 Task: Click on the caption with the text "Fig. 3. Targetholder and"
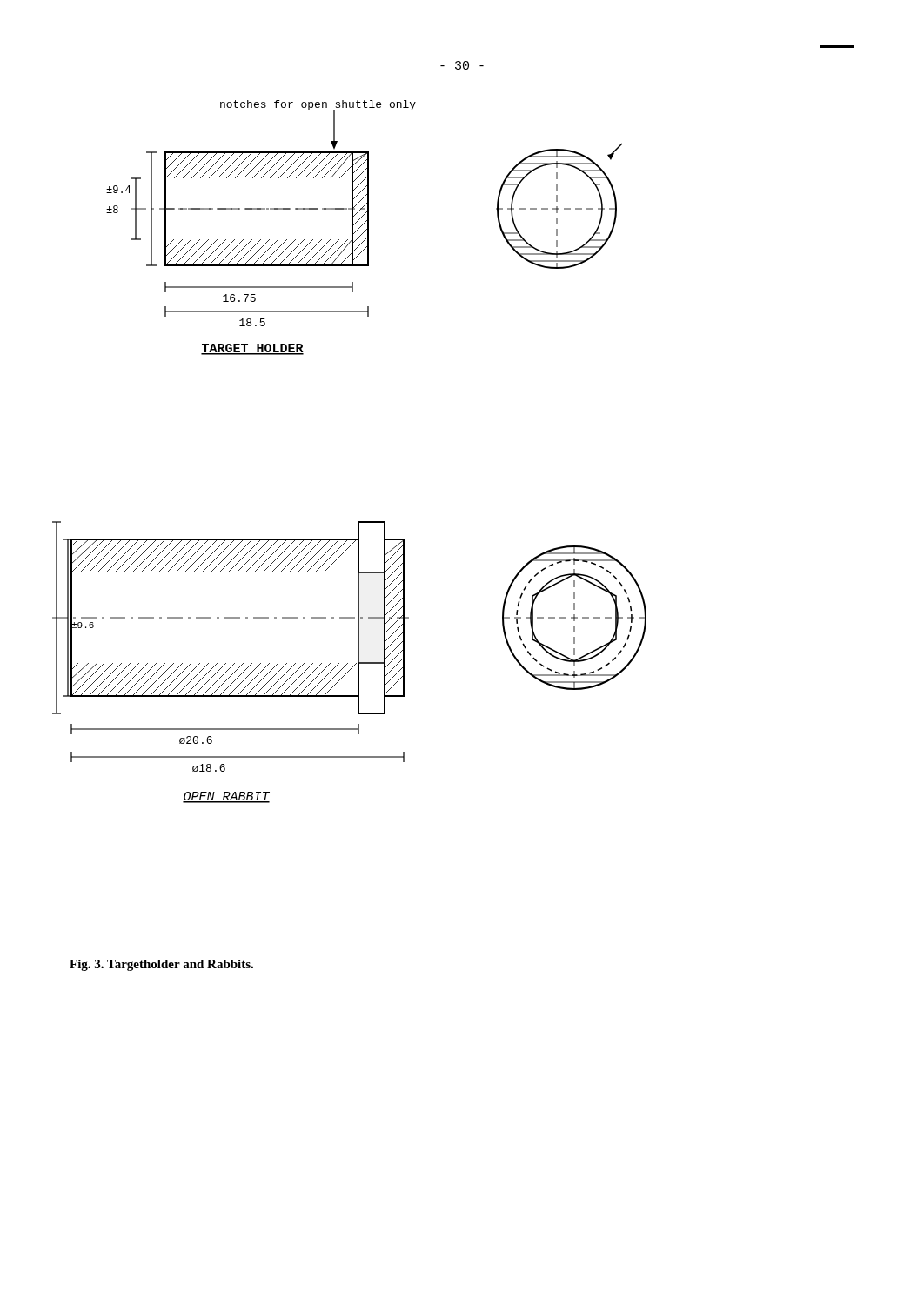[162, 964]
